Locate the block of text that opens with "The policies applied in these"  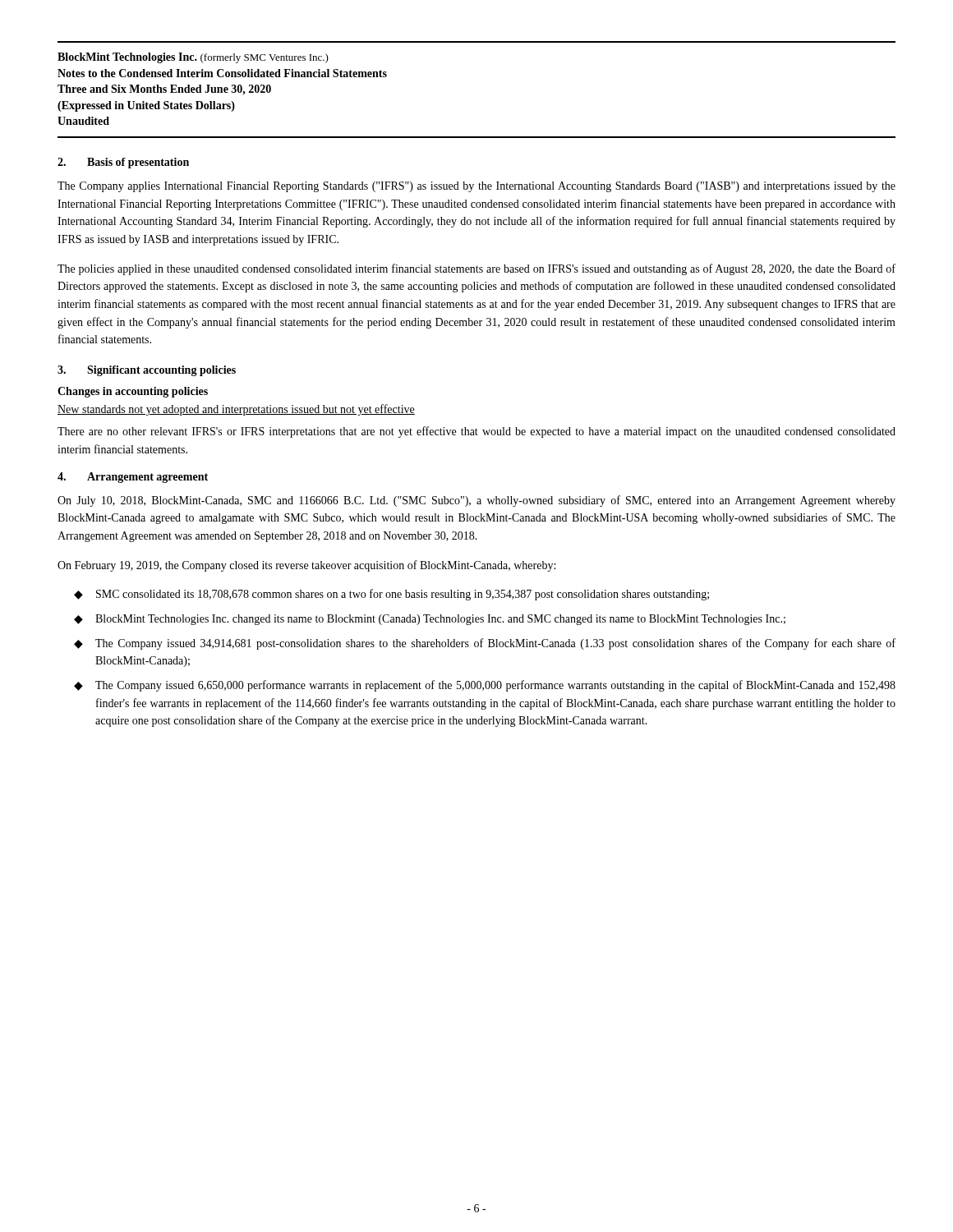click(x=476, y=304)
